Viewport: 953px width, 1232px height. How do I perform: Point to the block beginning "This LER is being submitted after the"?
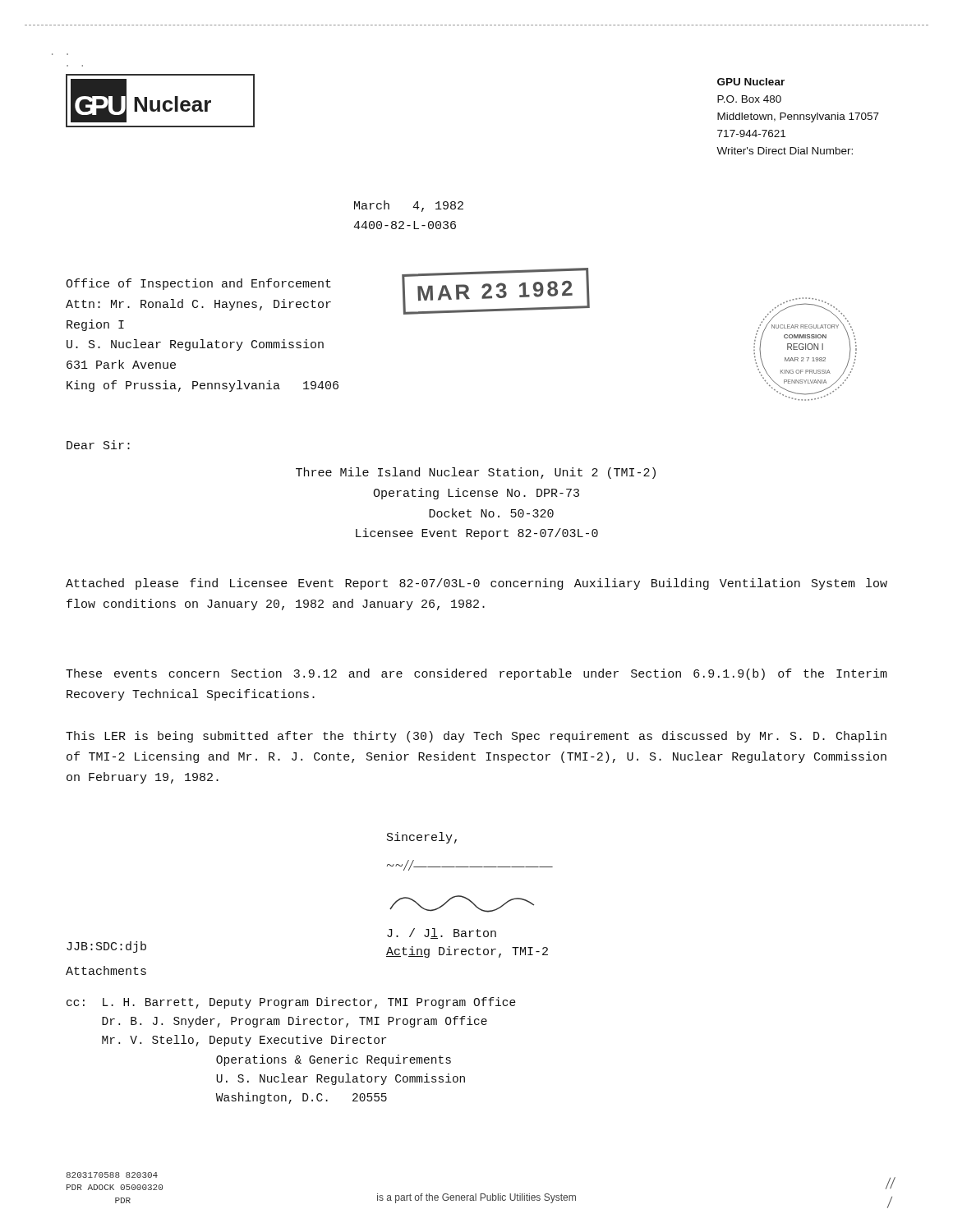(476, 757)
